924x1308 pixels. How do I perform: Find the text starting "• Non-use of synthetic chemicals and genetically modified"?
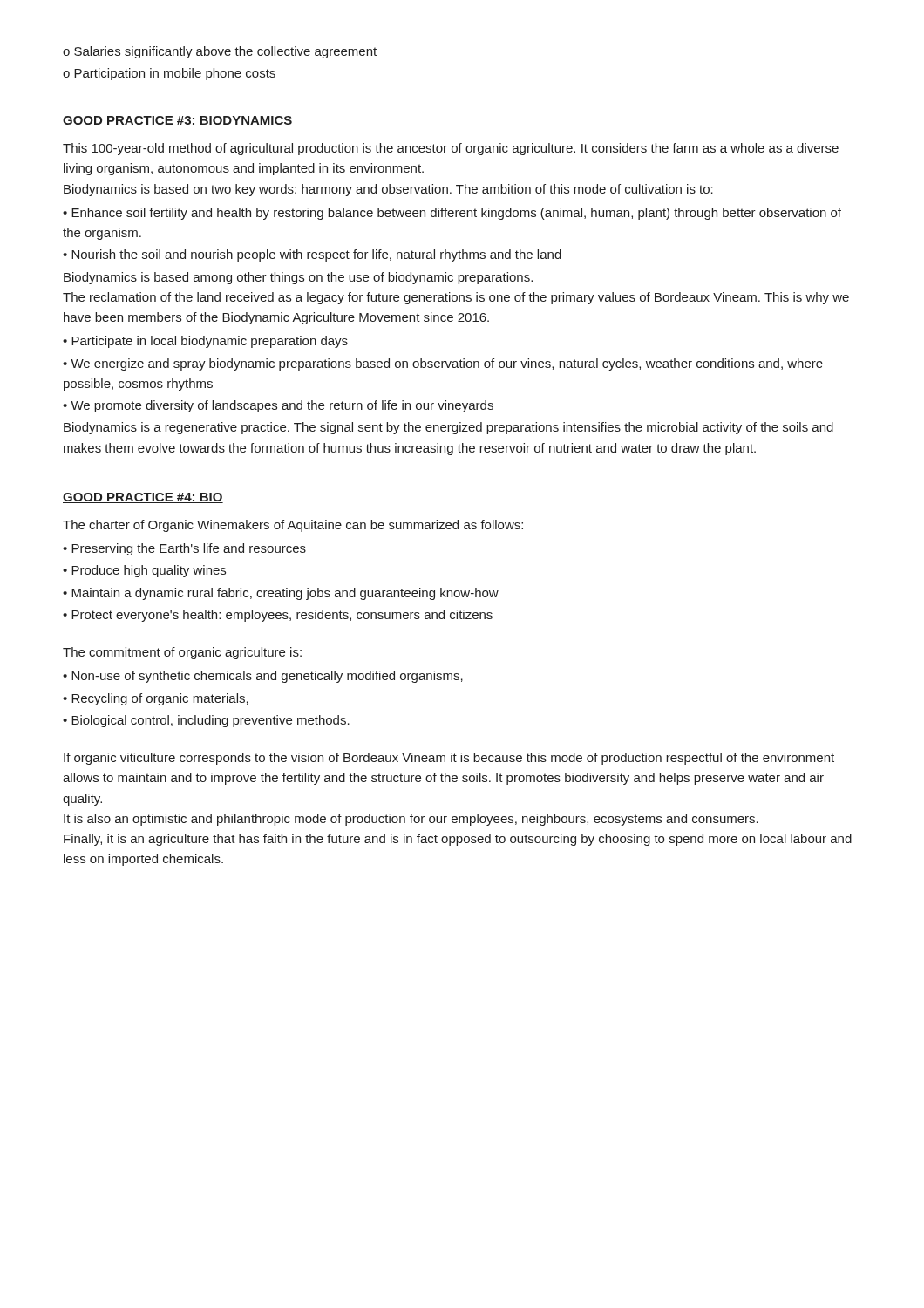point(263,676)
